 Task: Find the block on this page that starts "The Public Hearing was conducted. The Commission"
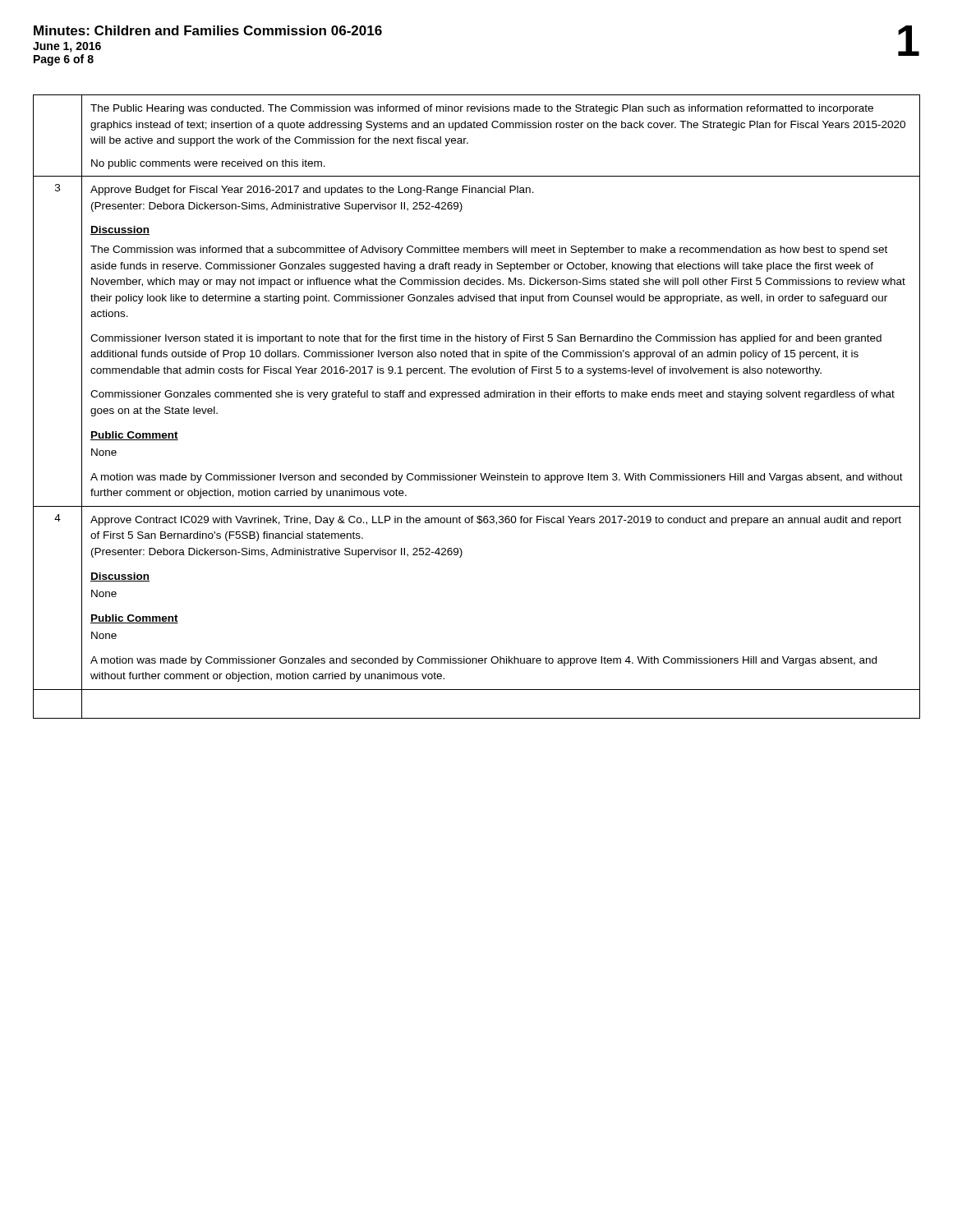click(x=501, y=136)
